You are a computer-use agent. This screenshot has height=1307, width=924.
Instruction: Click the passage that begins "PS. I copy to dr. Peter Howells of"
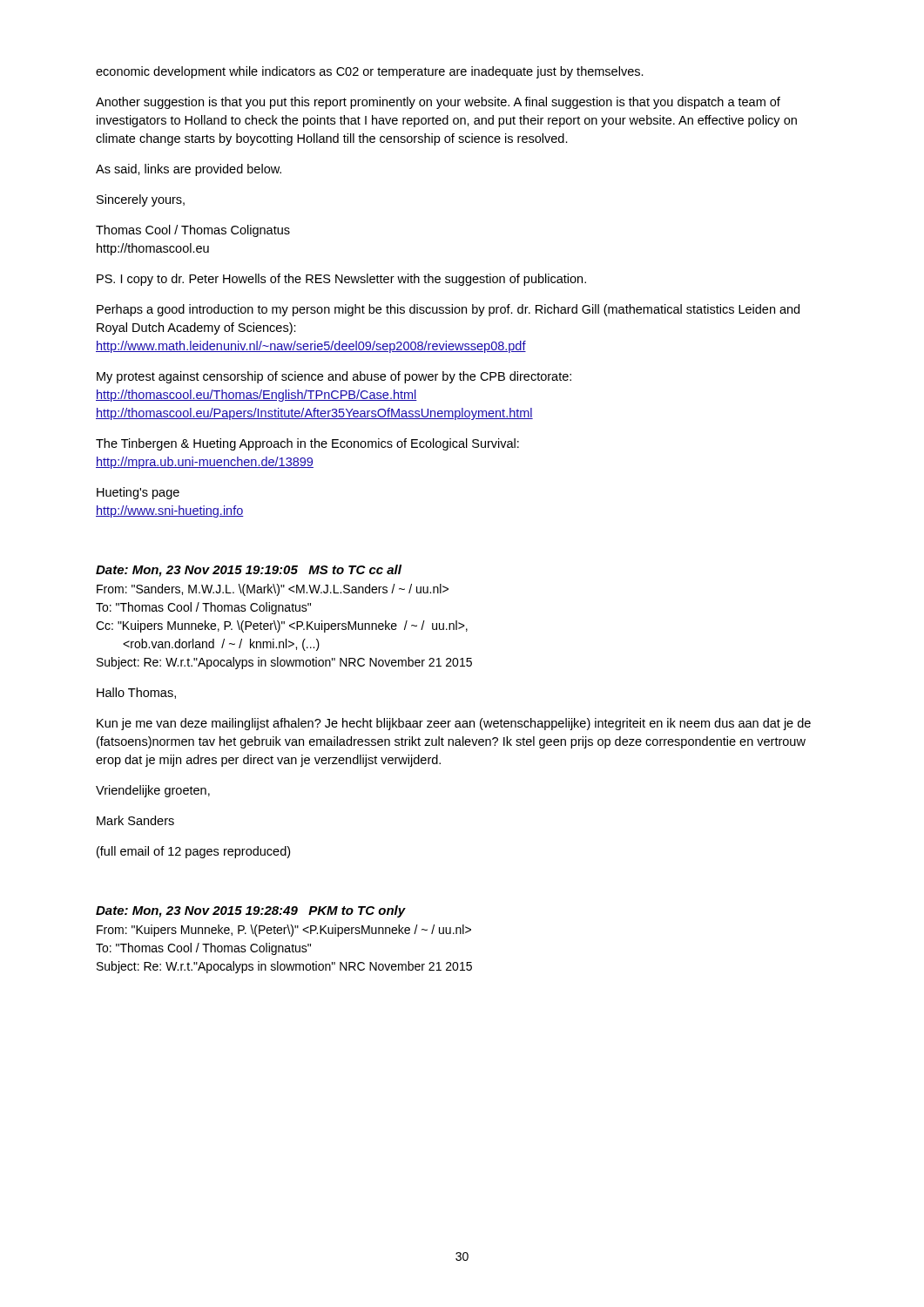(x=341, y=279)
